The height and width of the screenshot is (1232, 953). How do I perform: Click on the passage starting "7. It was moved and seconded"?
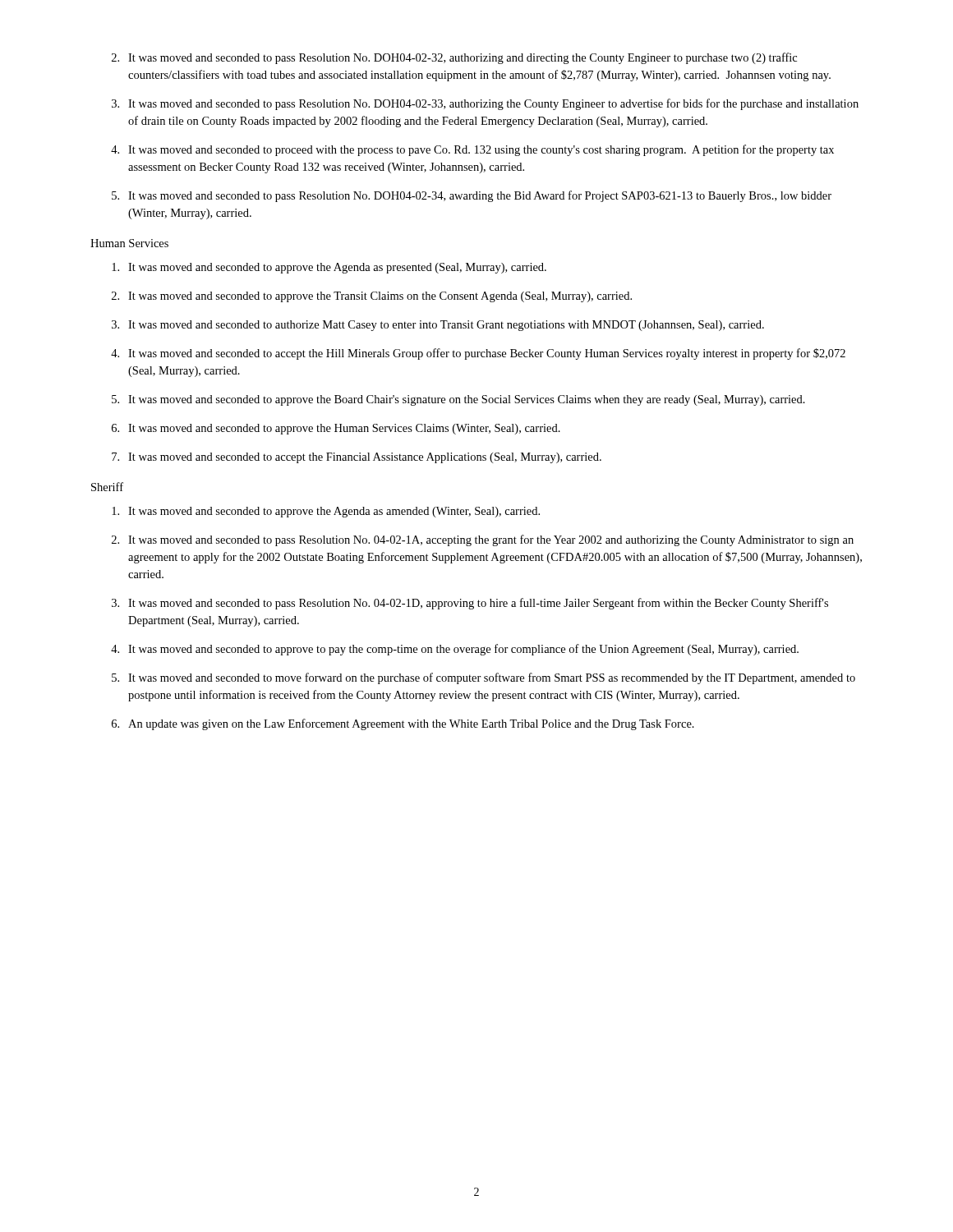click(481, 457)
